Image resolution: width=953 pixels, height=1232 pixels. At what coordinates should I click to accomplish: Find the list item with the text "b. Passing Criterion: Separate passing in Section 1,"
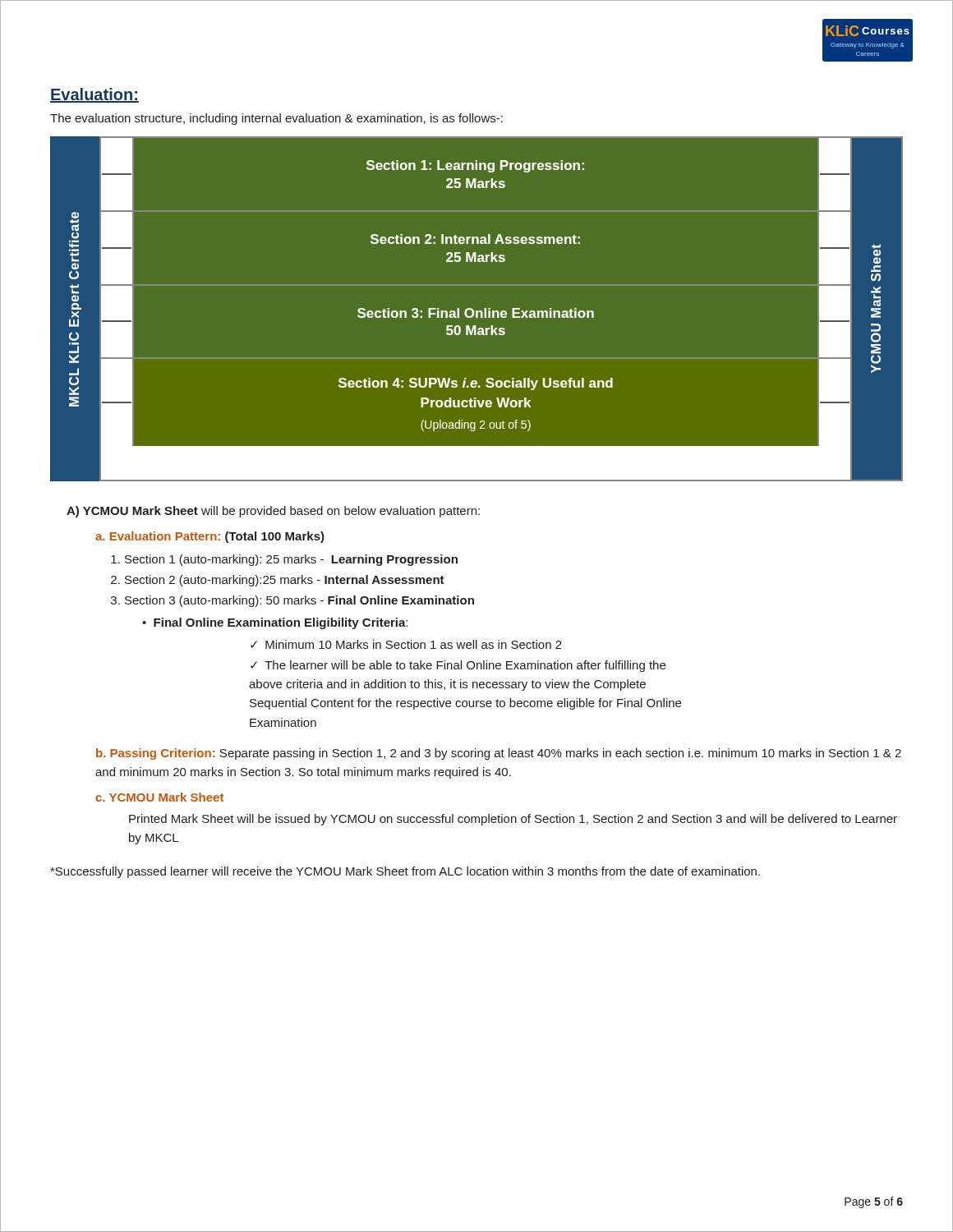tap(498, 762)
